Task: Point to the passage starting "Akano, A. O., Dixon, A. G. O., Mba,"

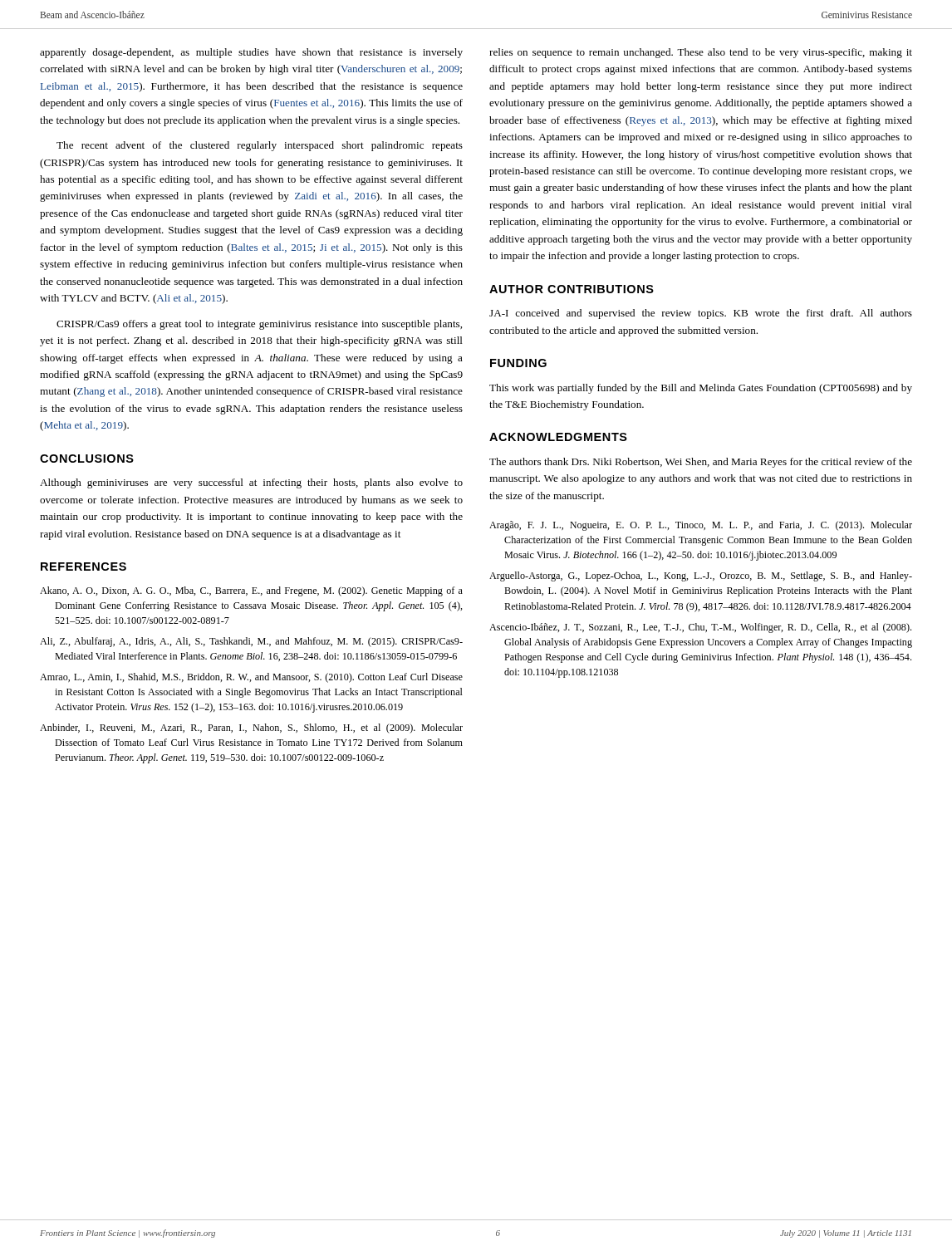Action: point(251,605)
